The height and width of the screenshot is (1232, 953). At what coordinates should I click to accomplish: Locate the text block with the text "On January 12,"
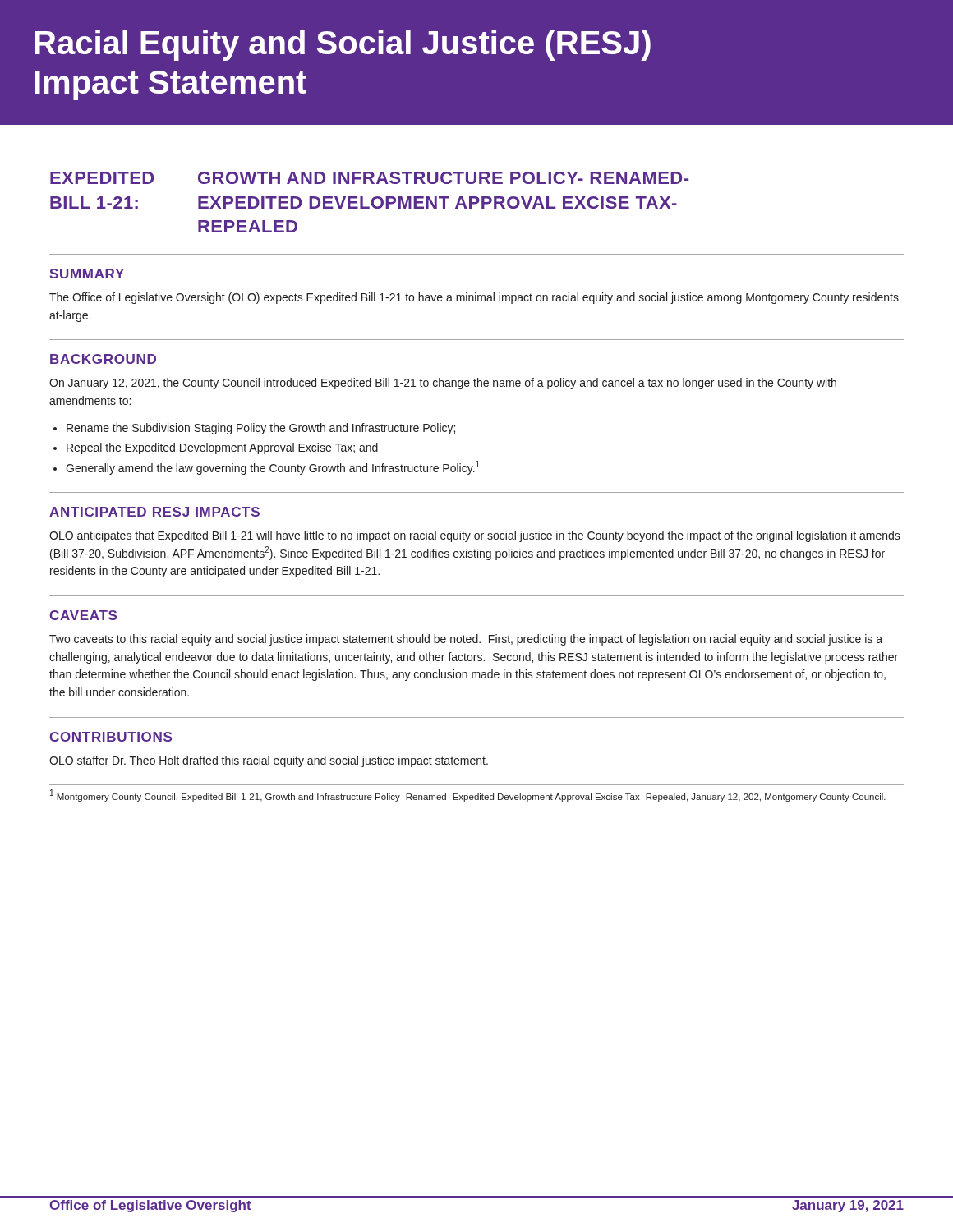[443, 392]
